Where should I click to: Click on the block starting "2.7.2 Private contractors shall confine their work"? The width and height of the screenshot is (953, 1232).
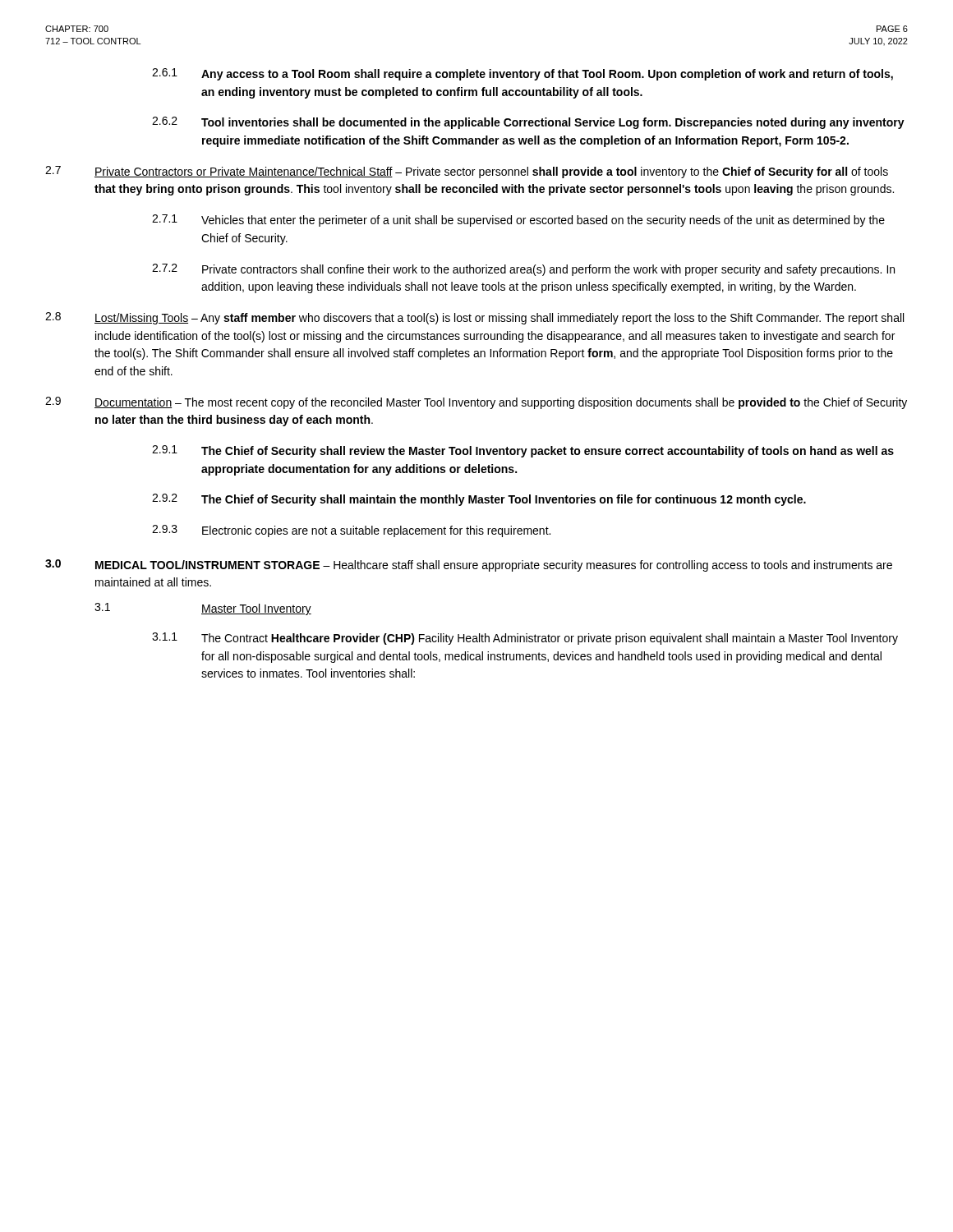[x=476, y=279]
